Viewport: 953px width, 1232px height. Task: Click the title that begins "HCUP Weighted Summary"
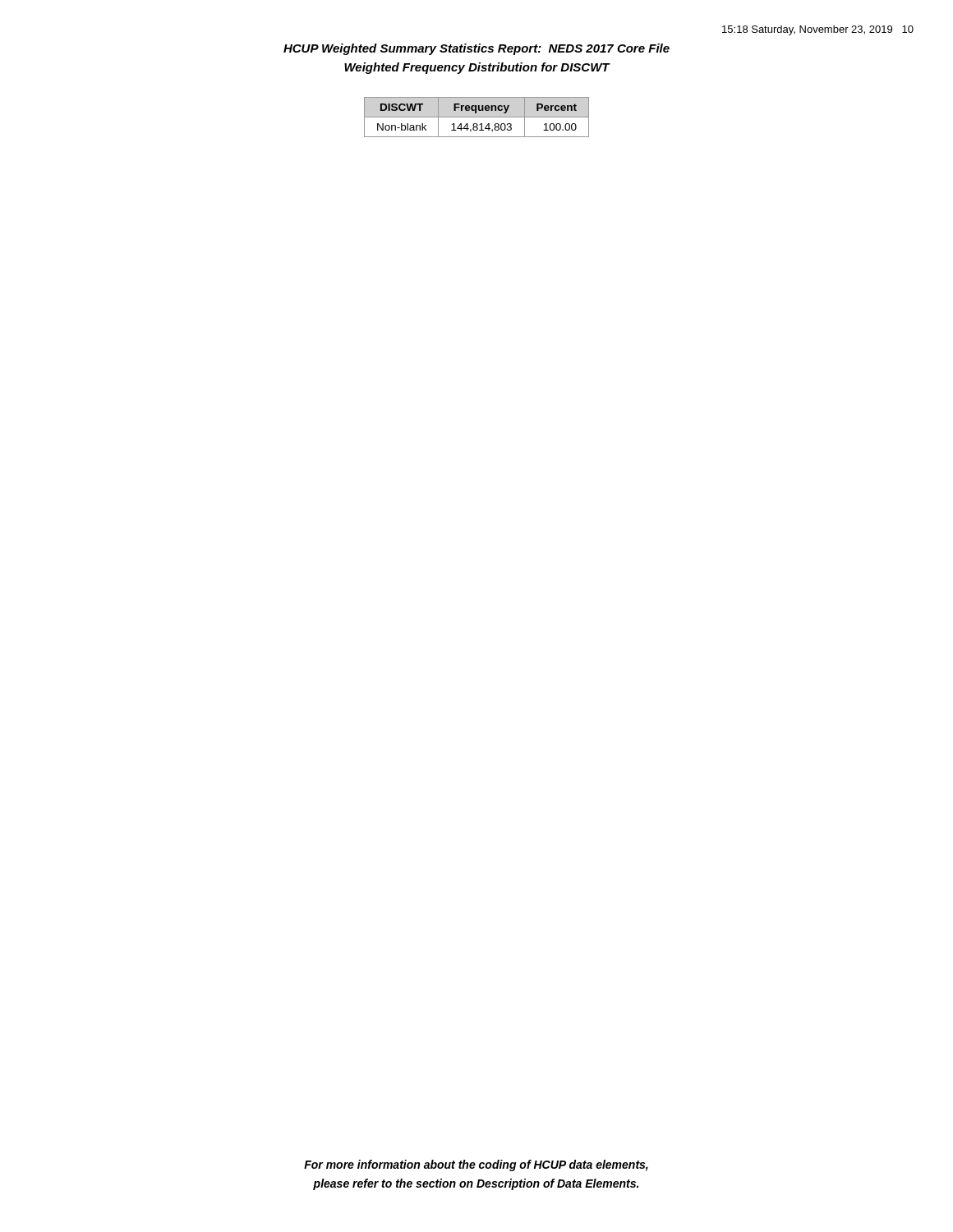tap(476, 57)
